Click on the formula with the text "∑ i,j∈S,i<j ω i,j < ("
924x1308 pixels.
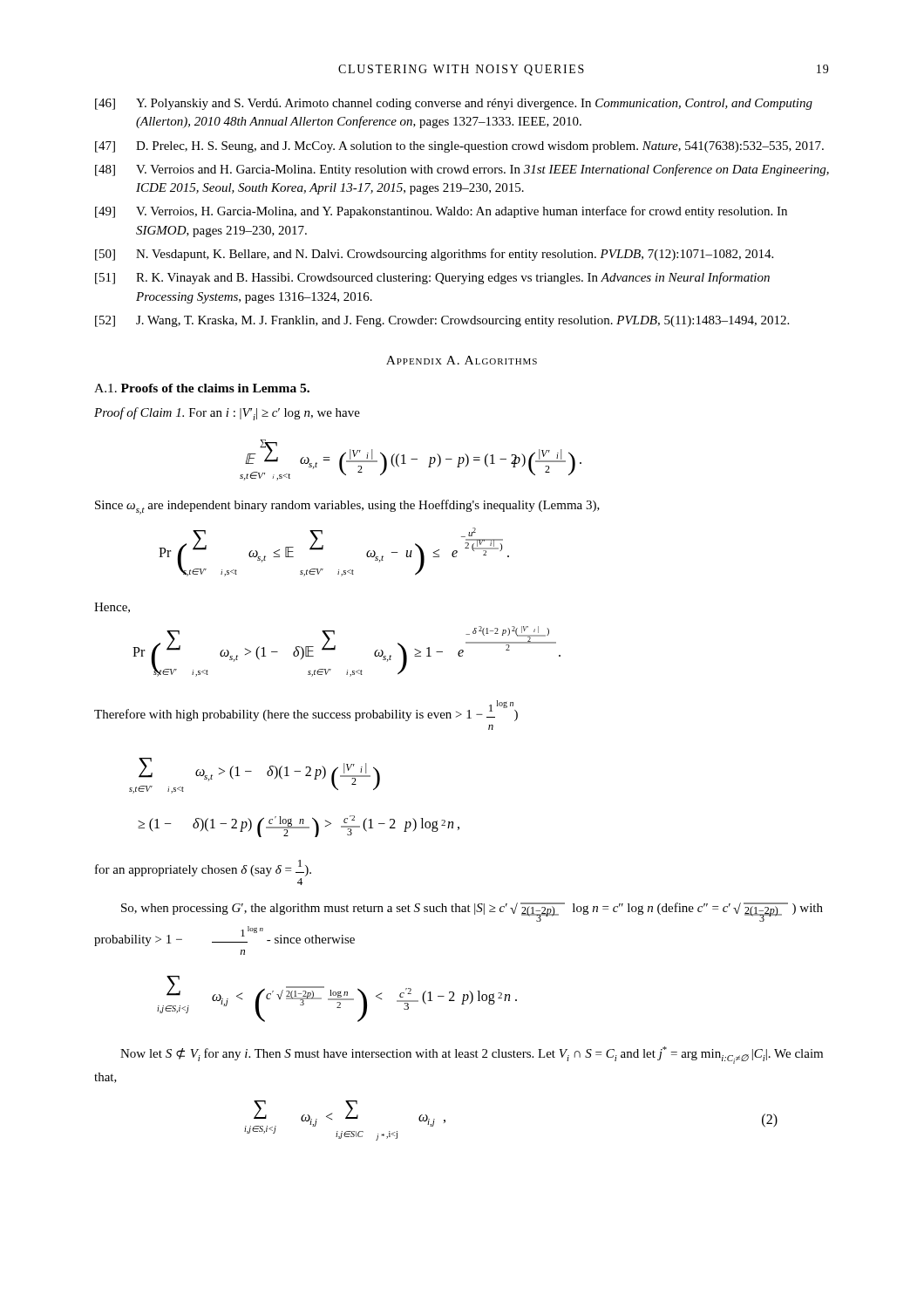[x=462, y=999]
